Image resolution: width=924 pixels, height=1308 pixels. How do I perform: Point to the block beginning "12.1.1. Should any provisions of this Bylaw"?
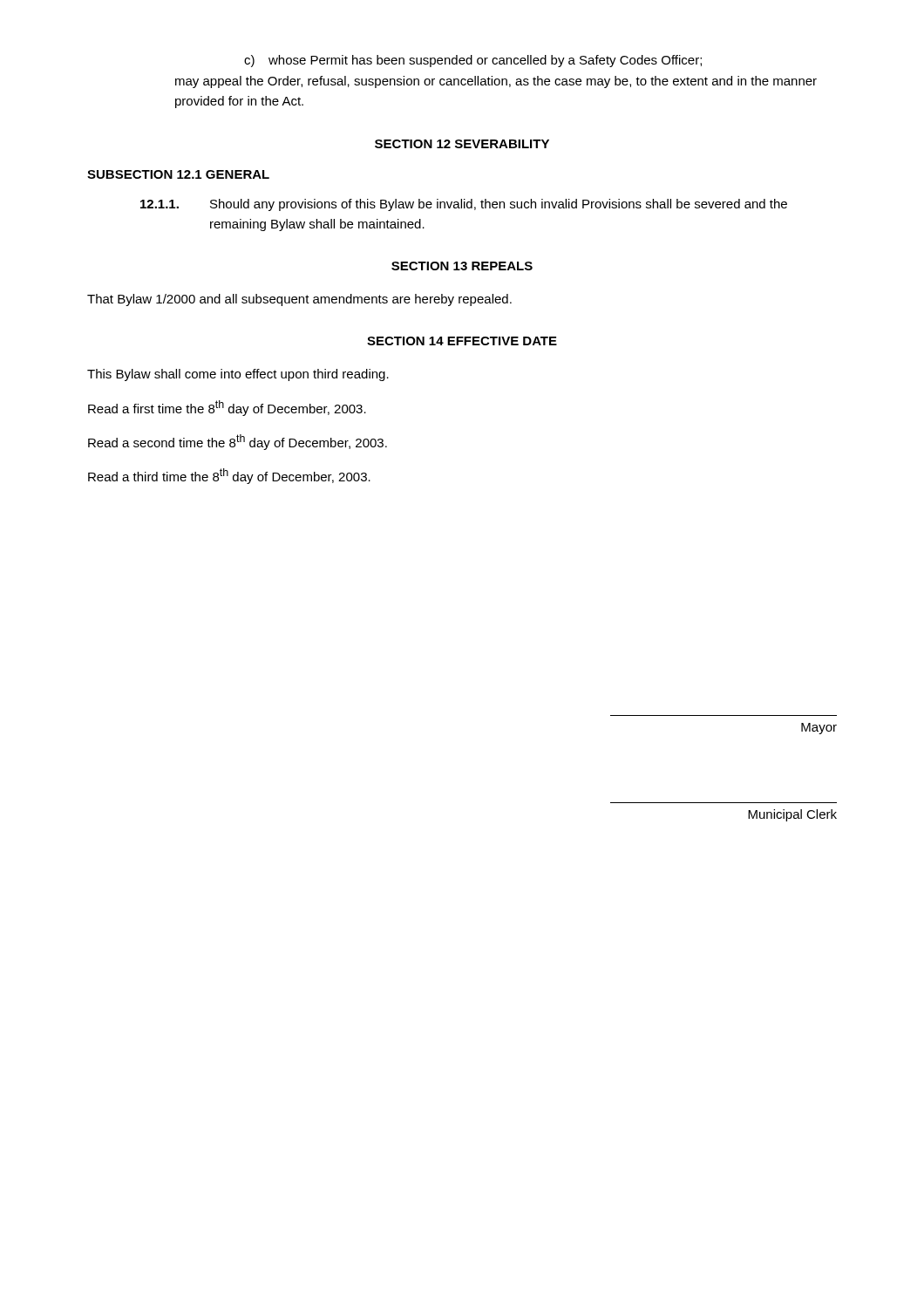click(488, 213)
